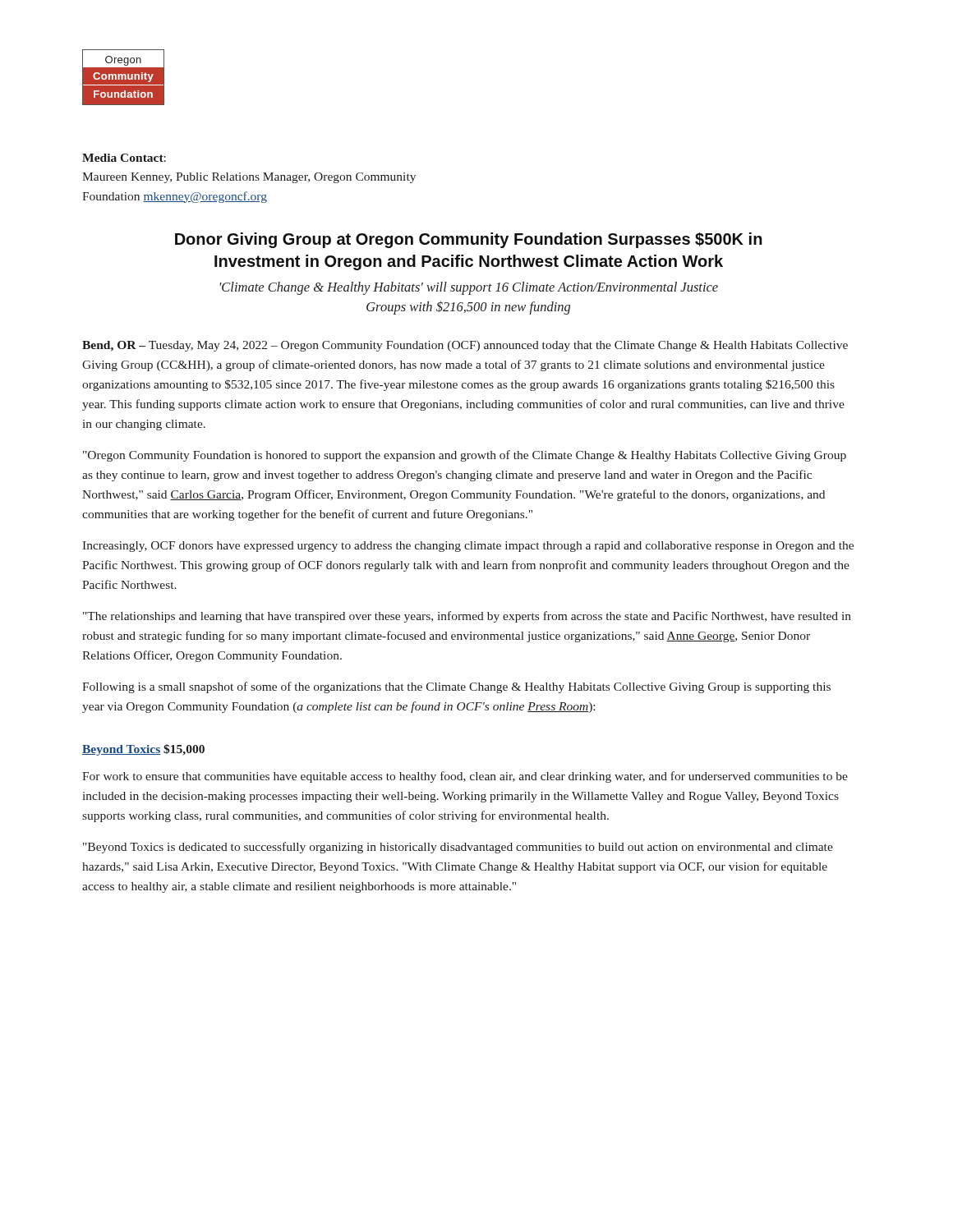Image resolution: width=953 pixels, height=1232 pixels.
Task: Locate the text starting "Increasingly, OCF donors have expressed"
Action: click(468, 564)
